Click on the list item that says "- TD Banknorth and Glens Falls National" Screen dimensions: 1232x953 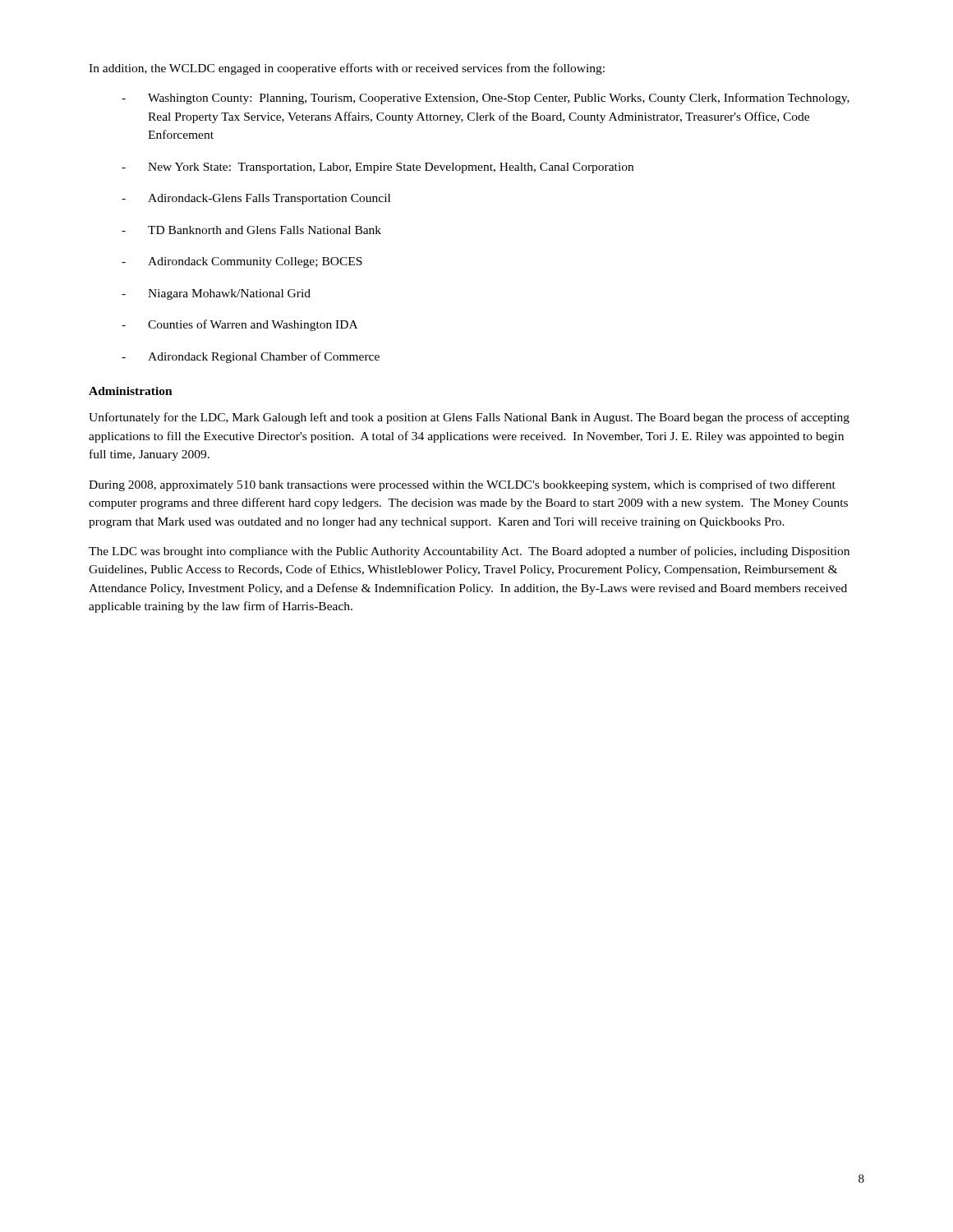pyautogui.click(x=251, y=230)
